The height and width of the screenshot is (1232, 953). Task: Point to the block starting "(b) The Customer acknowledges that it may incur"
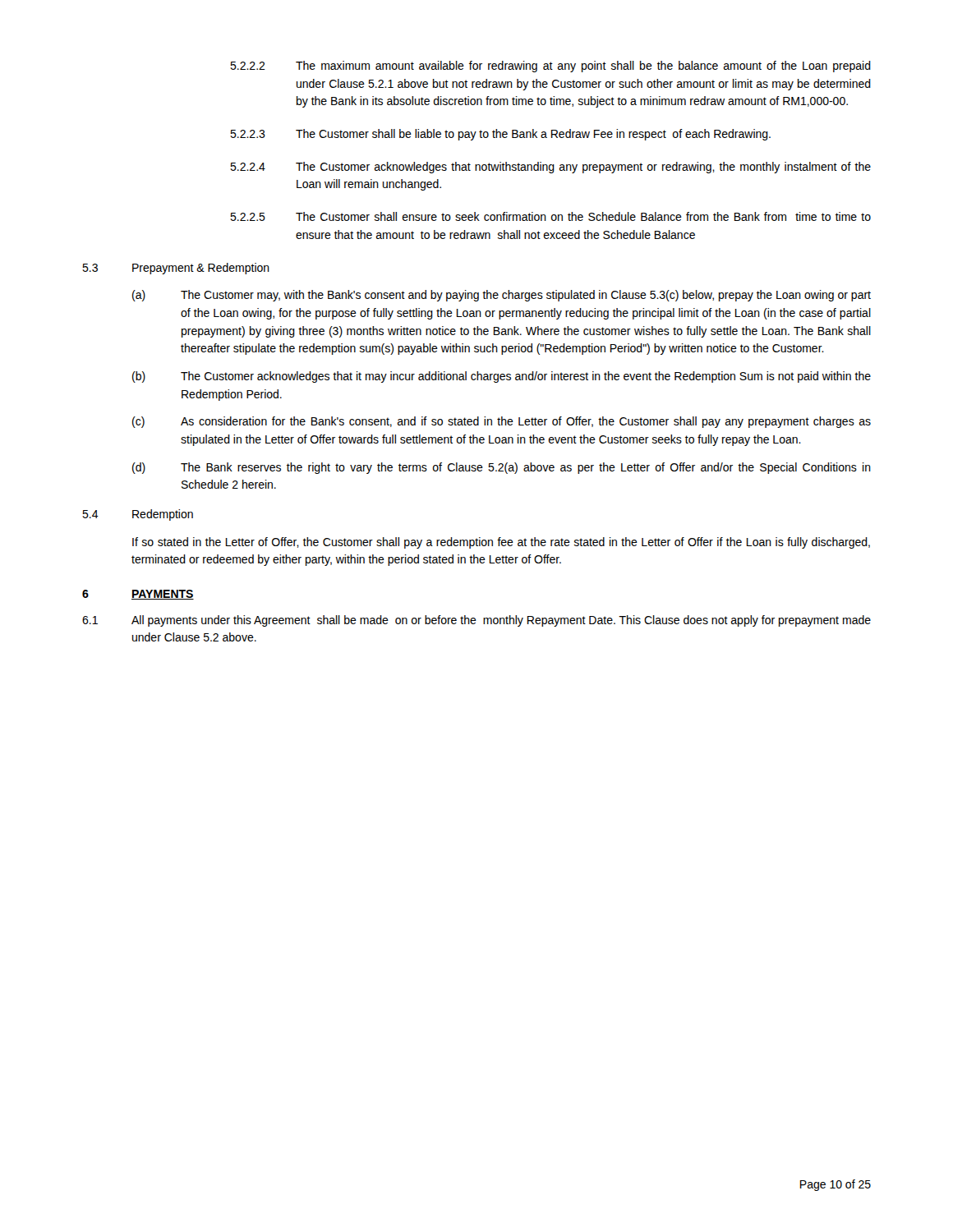501,386
